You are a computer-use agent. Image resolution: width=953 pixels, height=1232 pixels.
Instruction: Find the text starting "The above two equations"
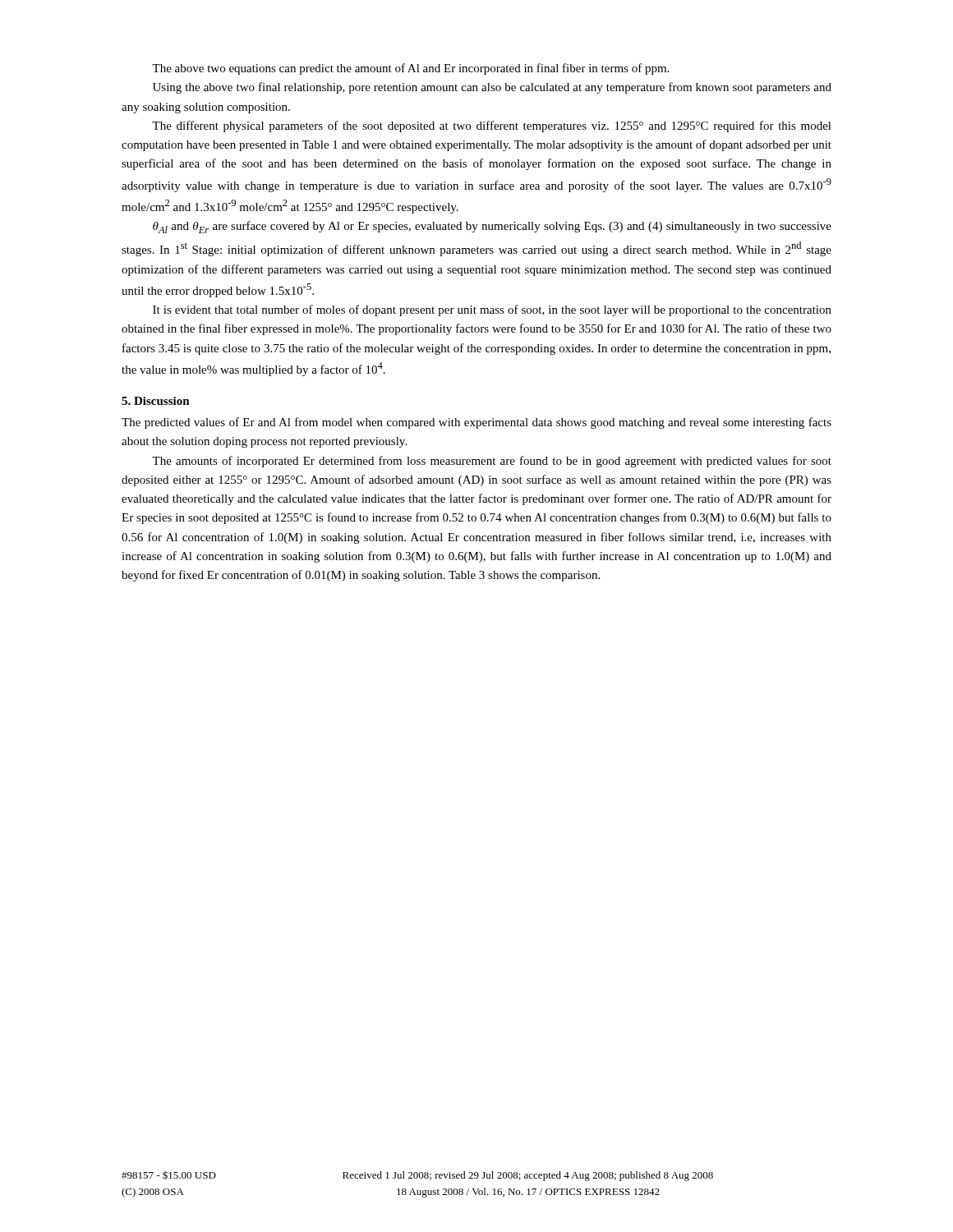(476, 219)
